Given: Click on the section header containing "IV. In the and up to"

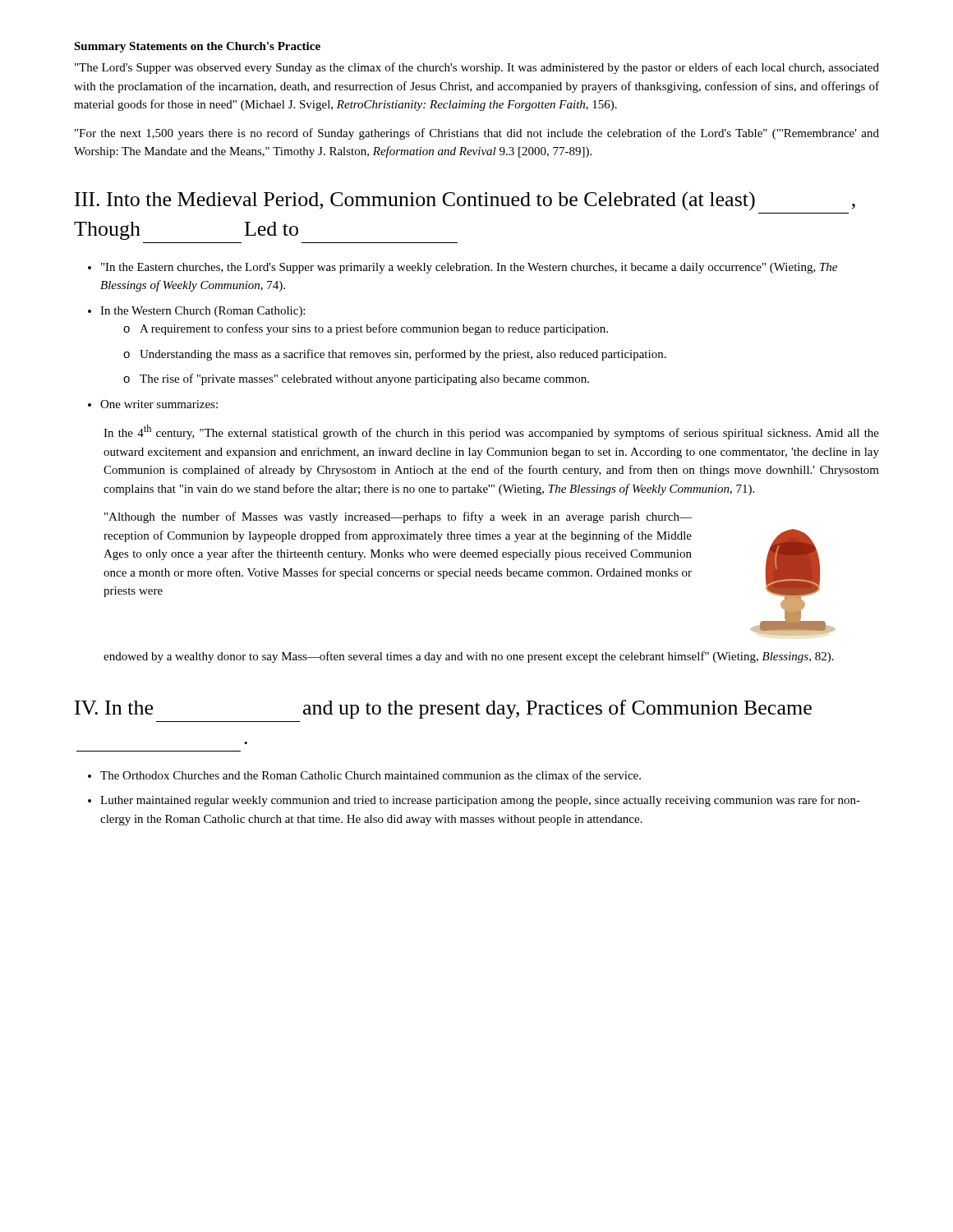Looking at the screenshot, I should point(443,722).
